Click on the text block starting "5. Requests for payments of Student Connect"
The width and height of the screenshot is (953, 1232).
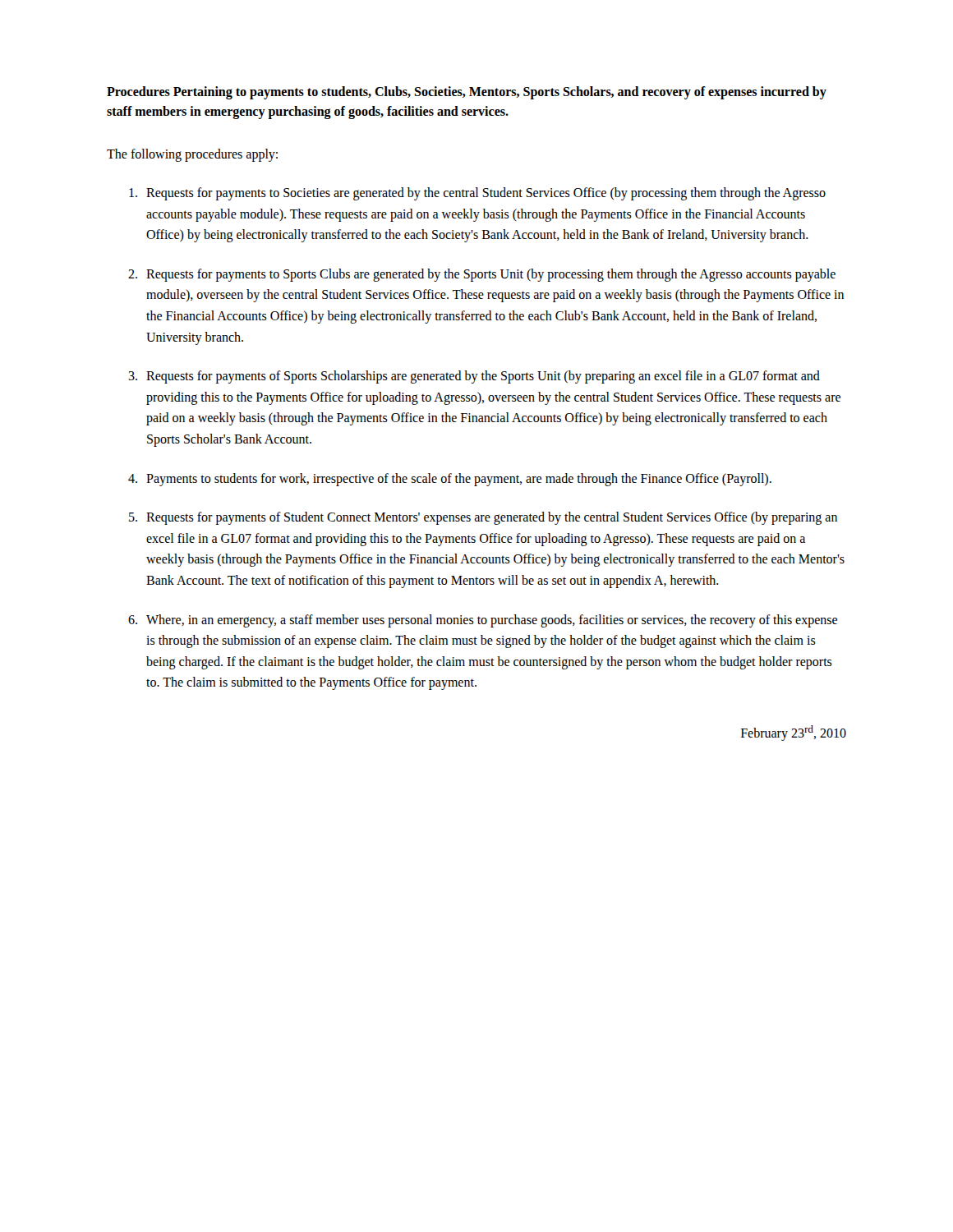[476, 549]
